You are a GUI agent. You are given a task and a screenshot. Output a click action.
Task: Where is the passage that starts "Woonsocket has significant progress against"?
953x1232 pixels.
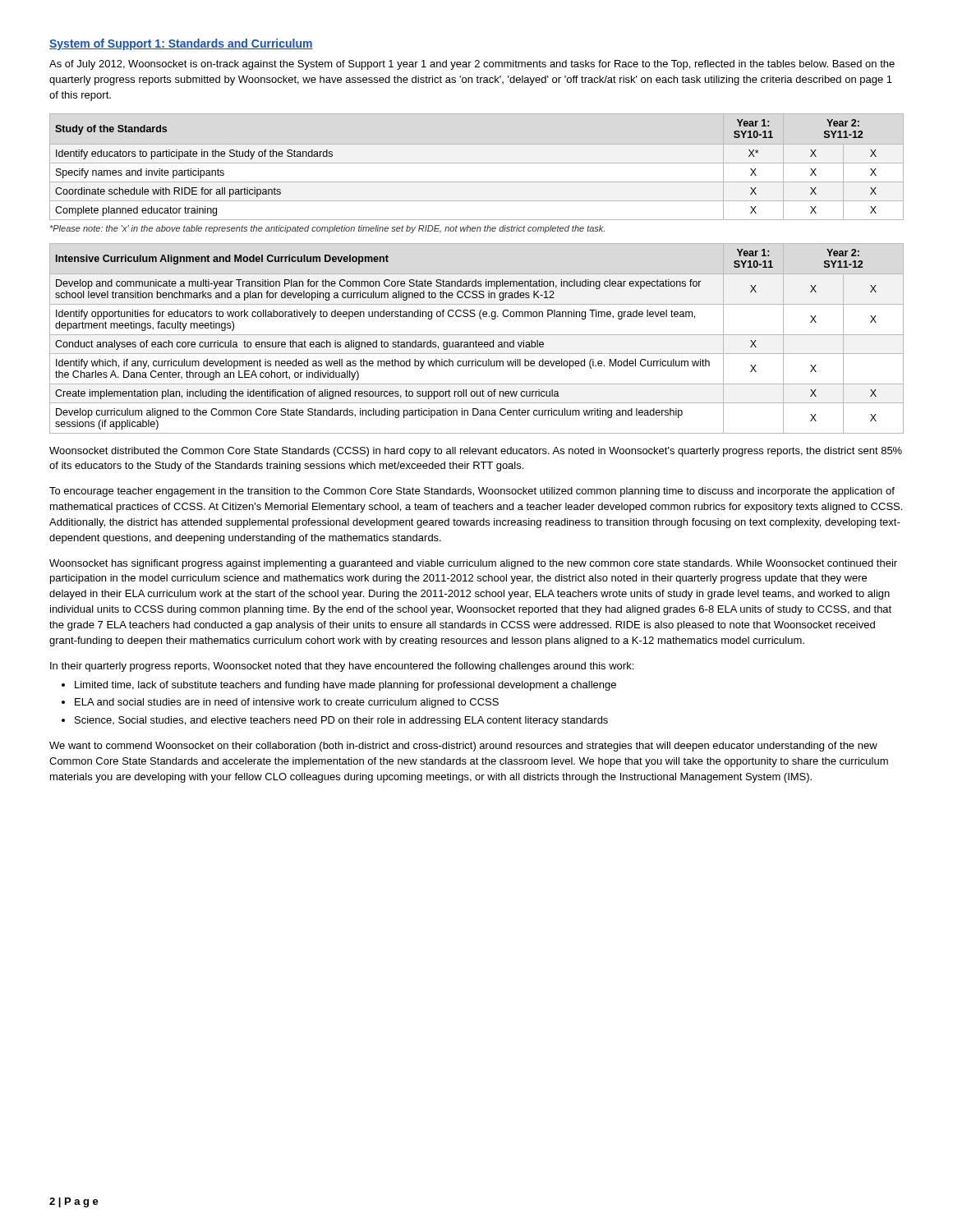click(x=473, y=601)
